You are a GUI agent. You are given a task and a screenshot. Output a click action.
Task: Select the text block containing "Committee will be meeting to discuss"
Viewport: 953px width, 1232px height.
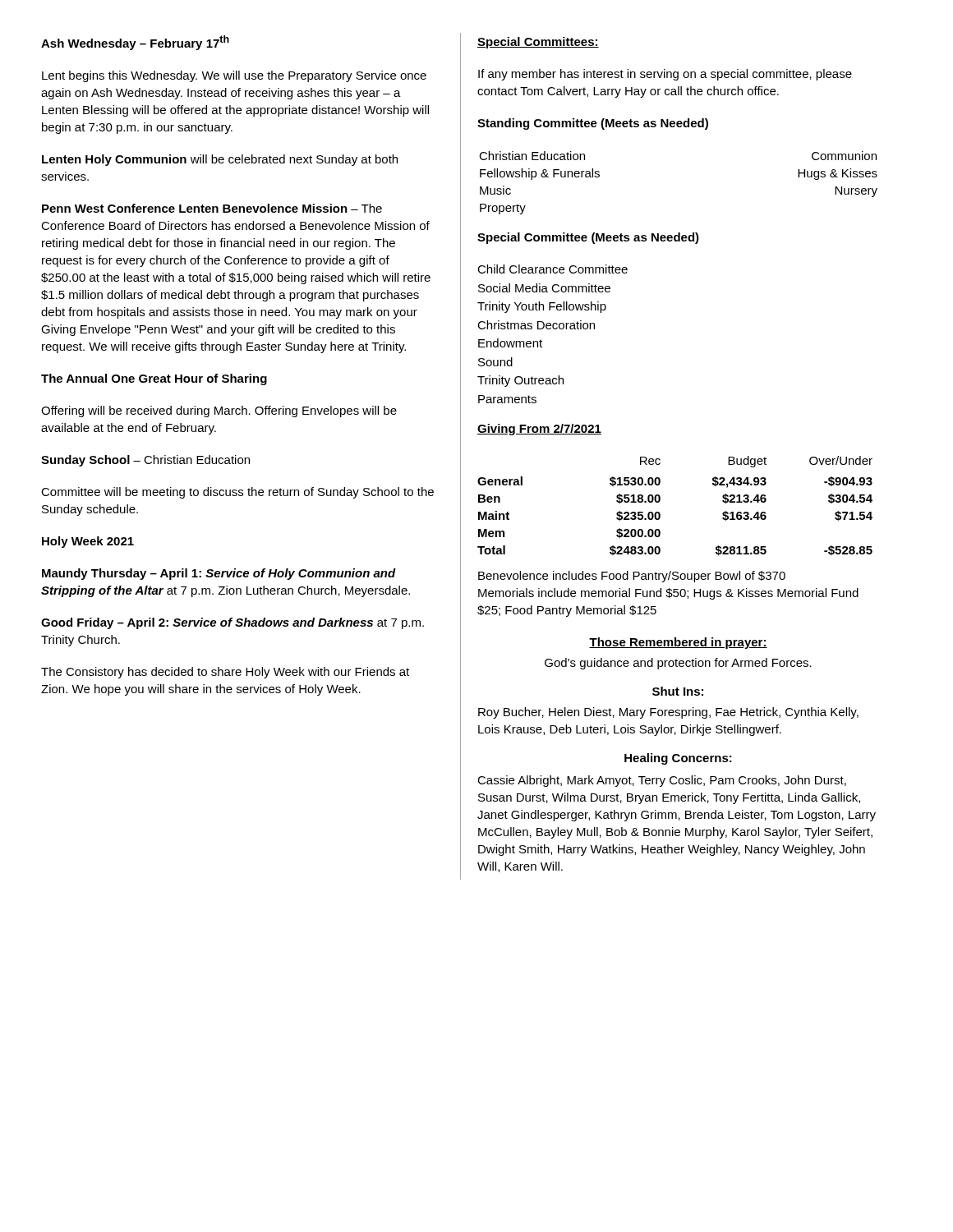pyautogui.click(x=238, y=500)
